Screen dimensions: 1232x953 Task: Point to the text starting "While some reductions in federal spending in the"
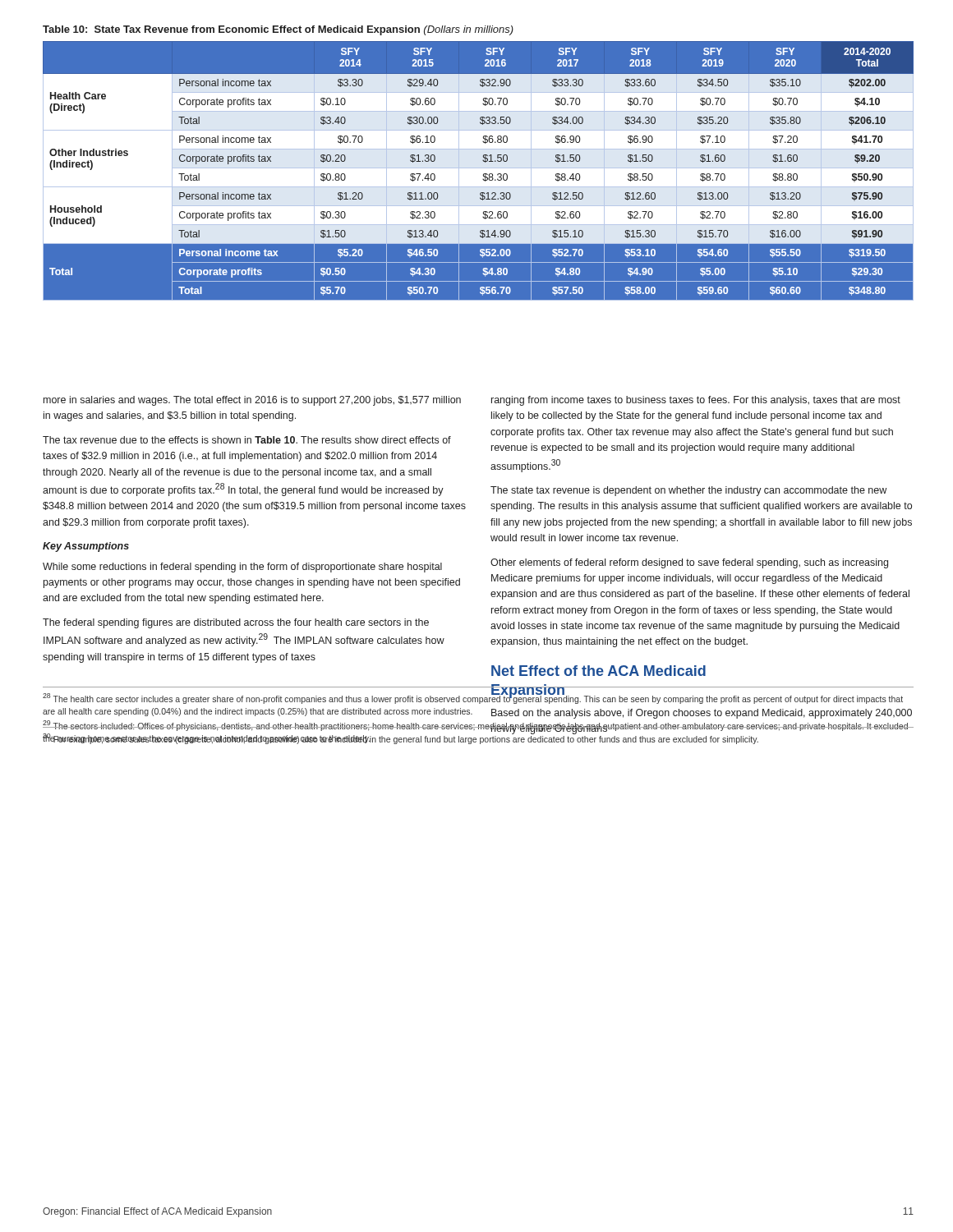pyautogui.click(x=252, y=582)
